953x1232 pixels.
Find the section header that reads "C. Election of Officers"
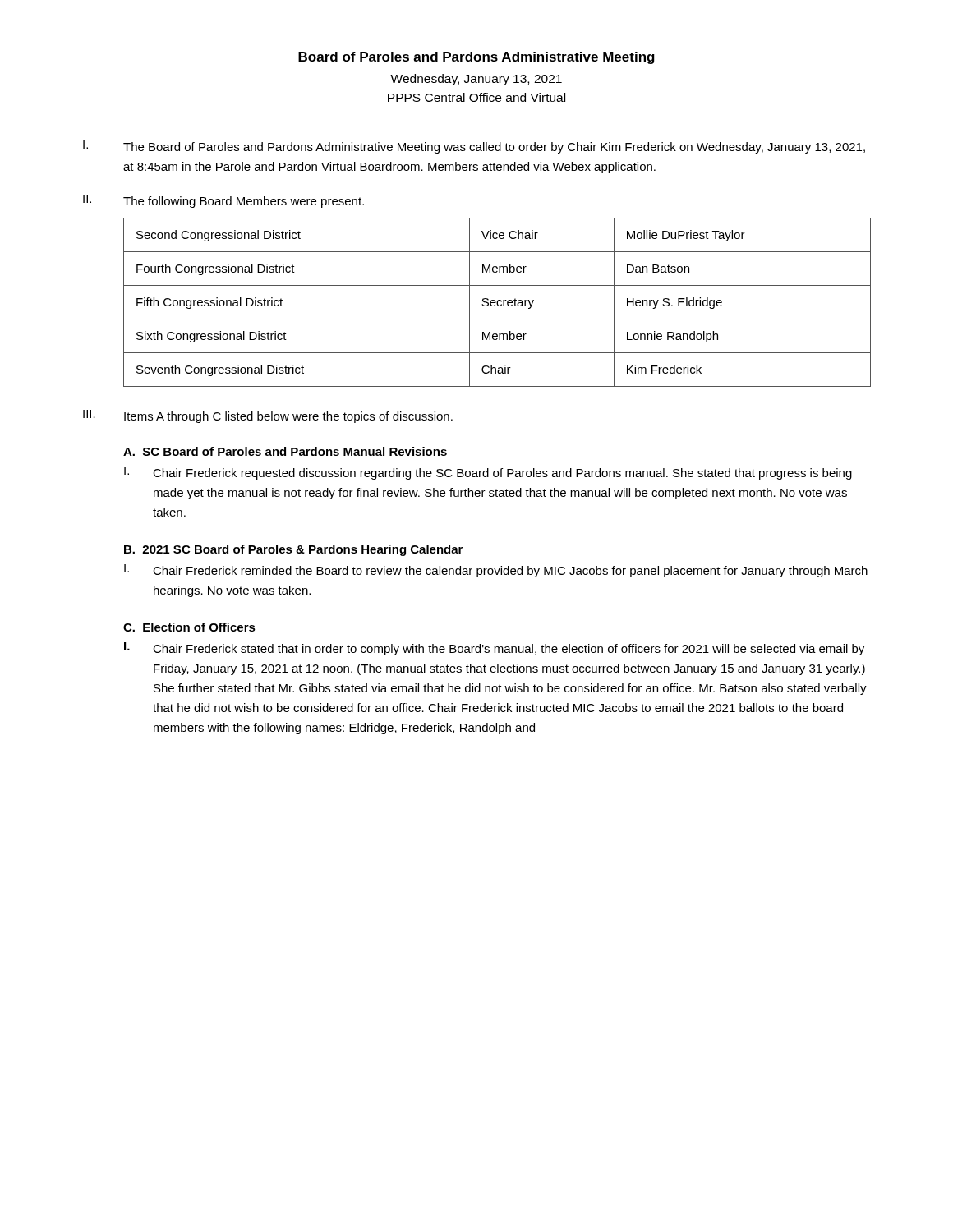click(x=189, y=627)
